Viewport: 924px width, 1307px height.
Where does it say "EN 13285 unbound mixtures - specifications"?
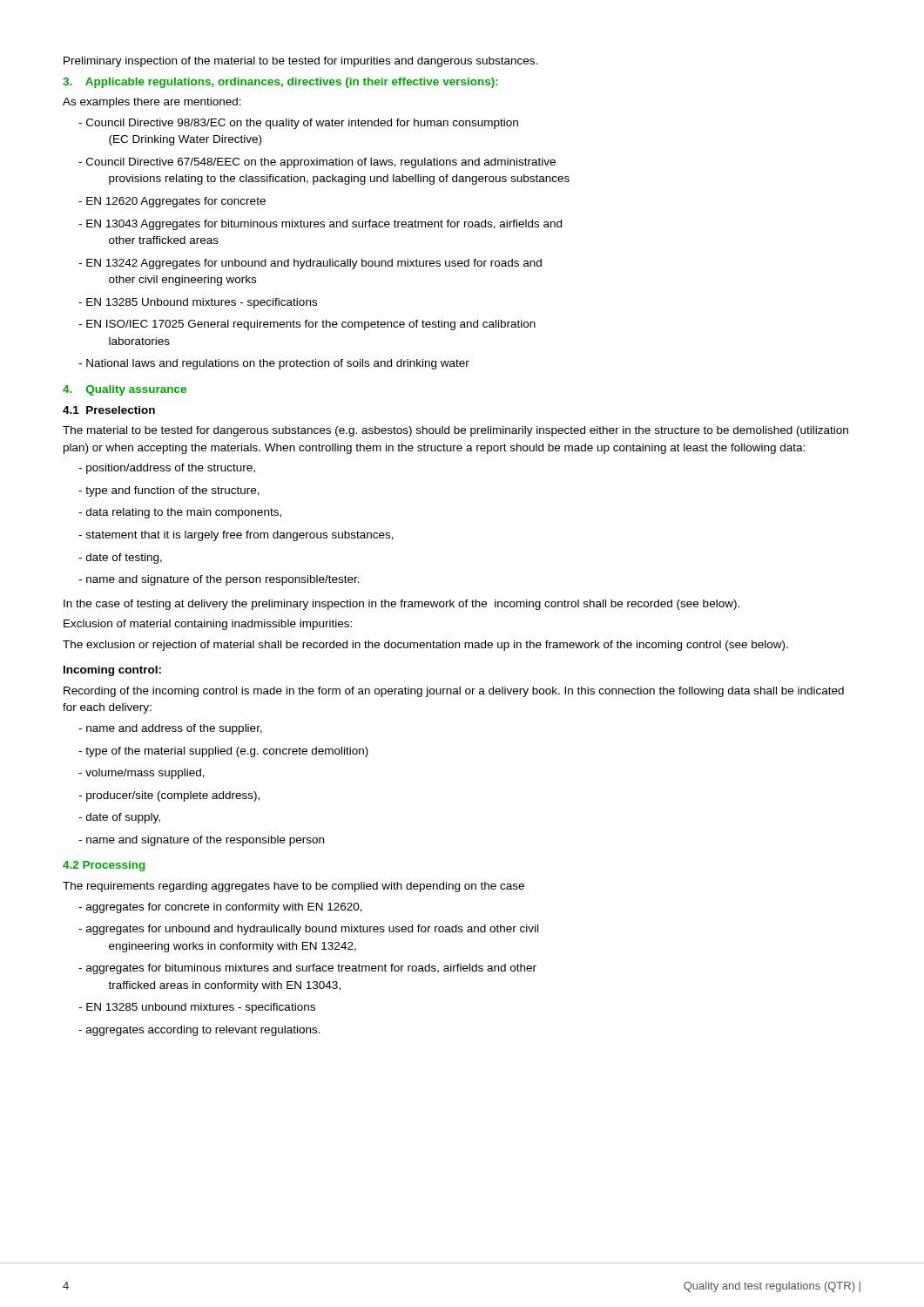[197, 1008]
